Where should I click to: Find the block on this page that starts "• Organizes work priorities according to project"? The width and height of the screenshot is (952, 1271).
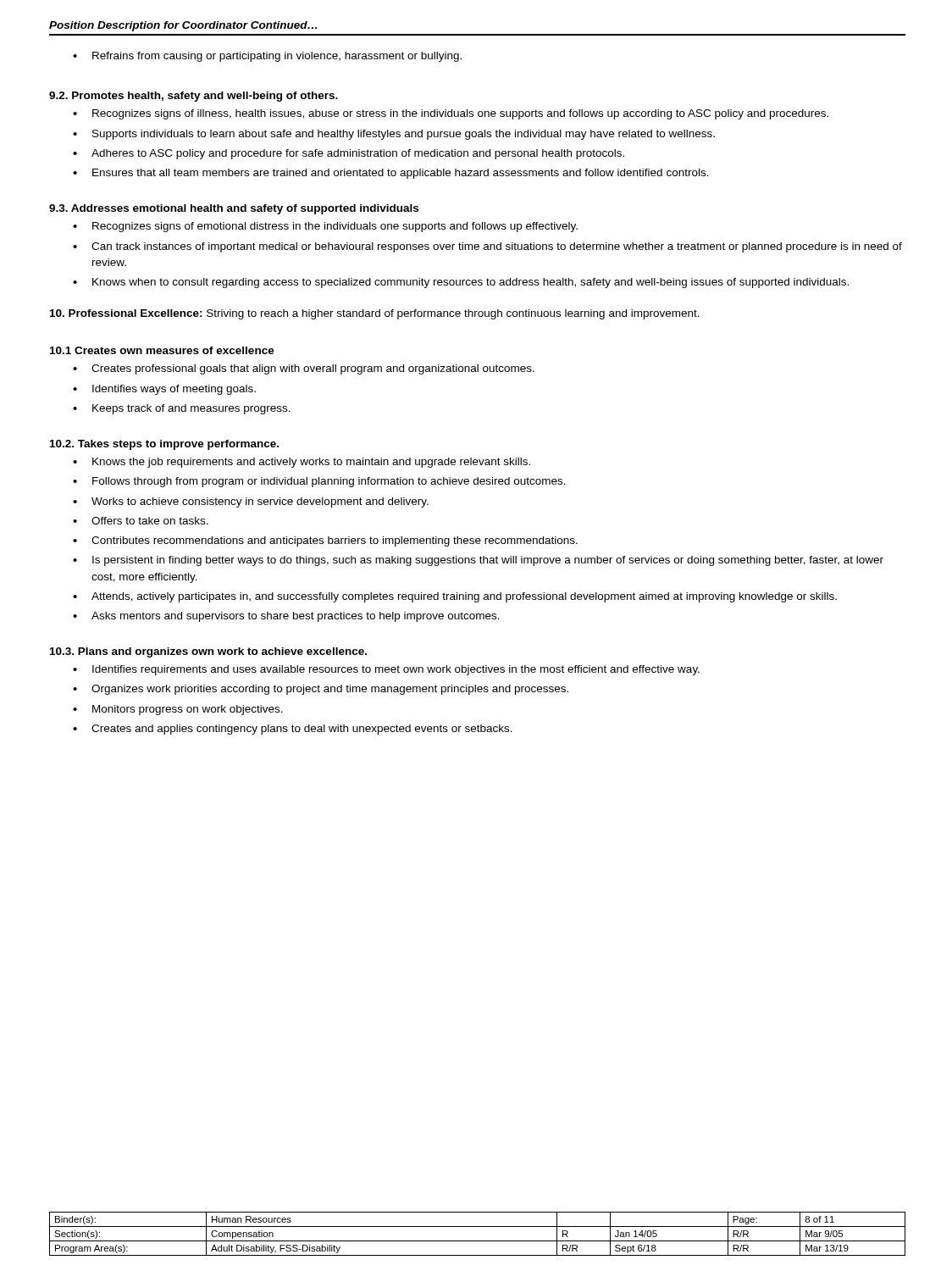click(x=489, y=689)
